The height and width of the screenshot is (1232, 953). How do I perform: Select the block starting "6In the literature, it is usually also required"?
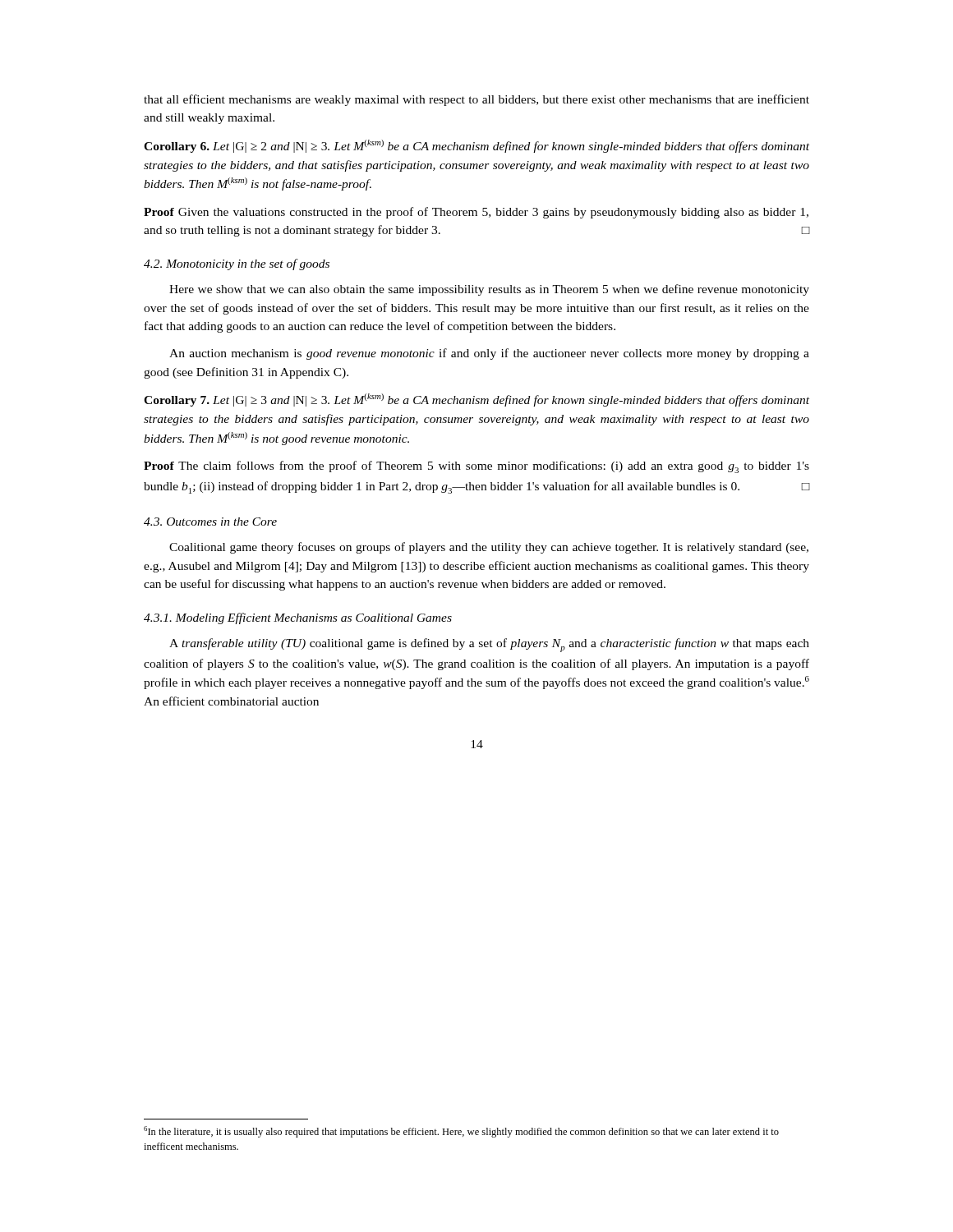461,1138
